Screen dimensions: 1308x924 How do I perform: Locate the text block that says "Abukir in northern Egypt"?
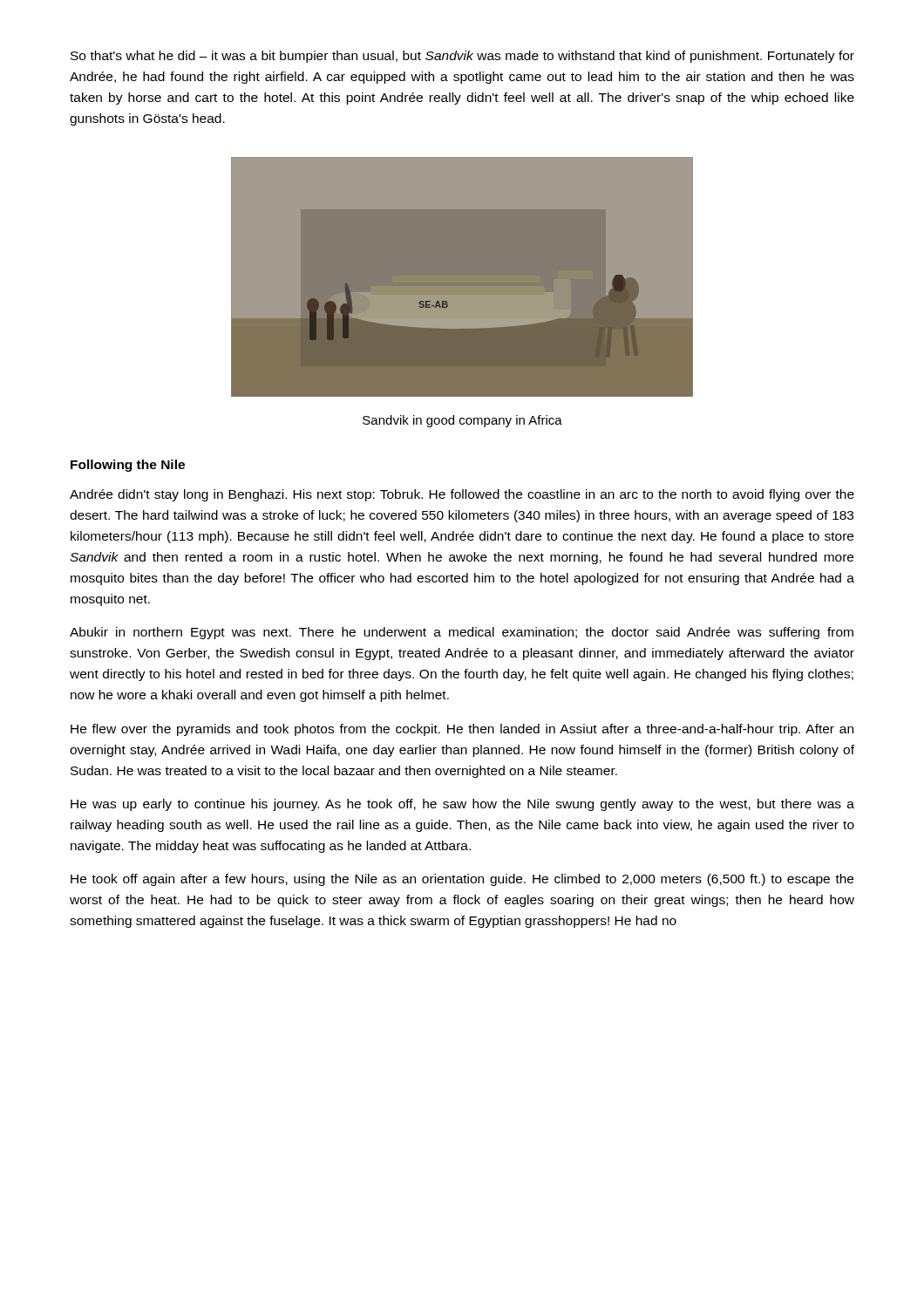[462, 664]
